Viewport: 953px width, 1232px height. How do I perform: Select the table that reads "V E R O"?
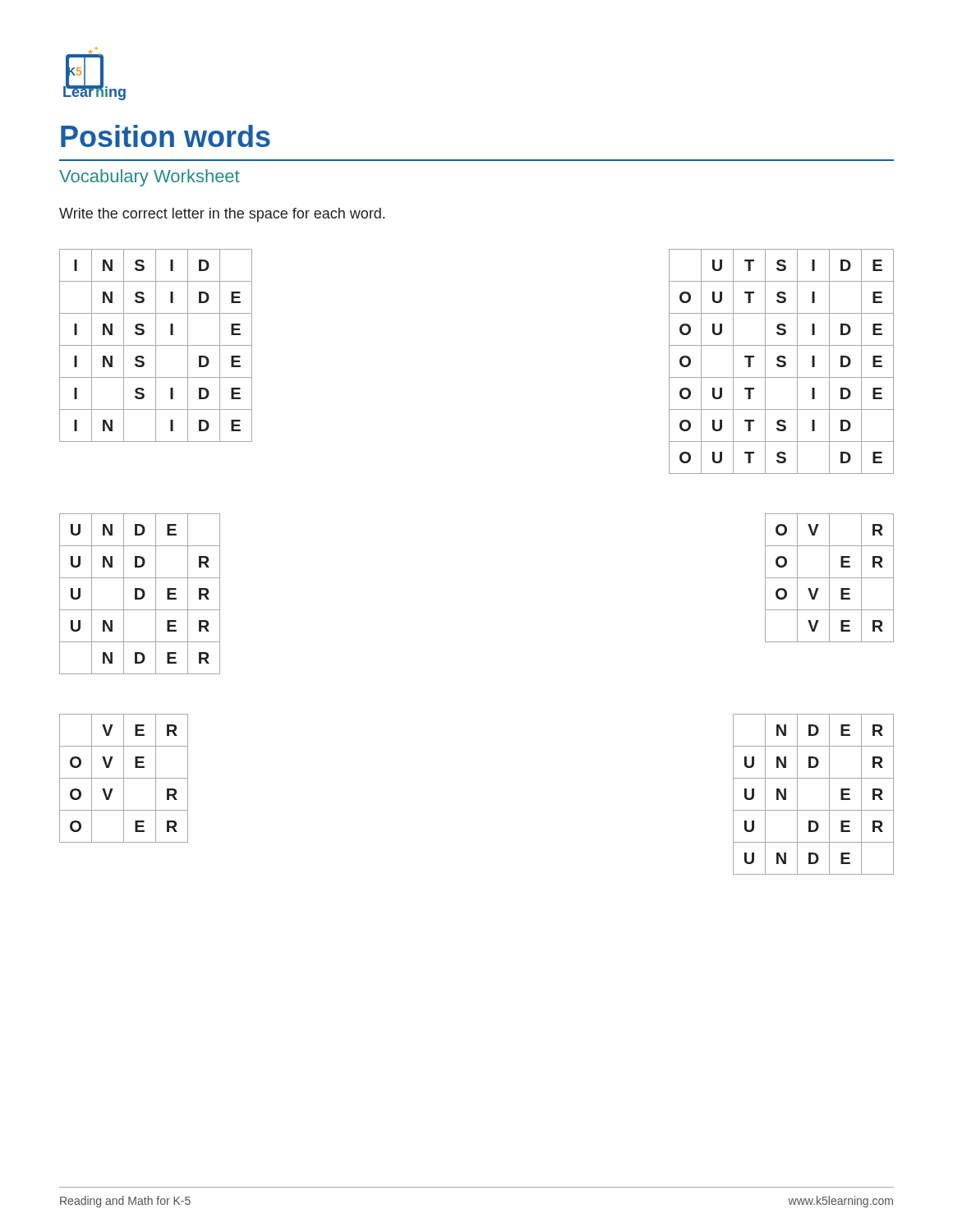click(124, 794)
